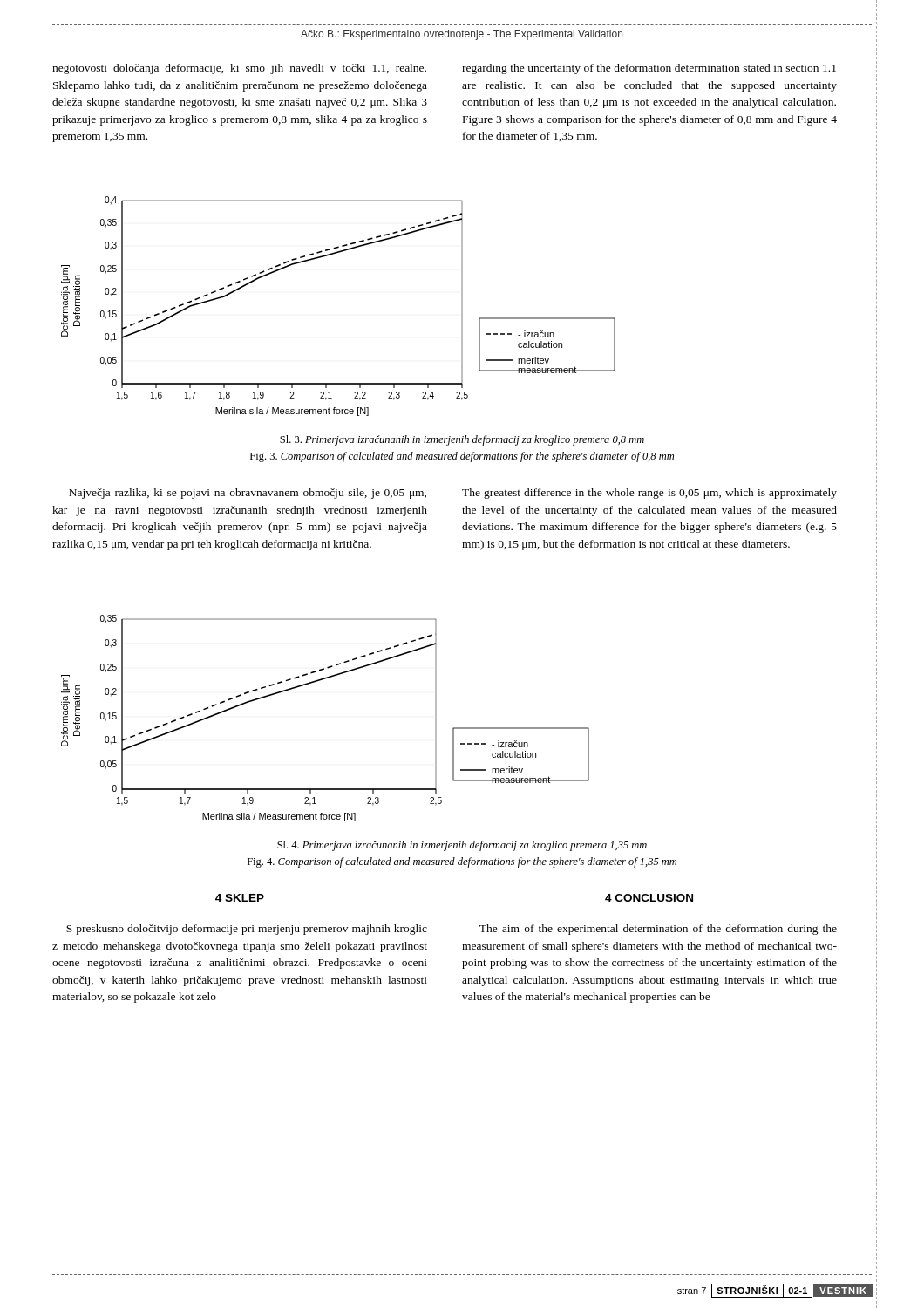Point to the passage starting "The greatest difference in the whole range"
The image size is (924, 1308).
(649, 518)
